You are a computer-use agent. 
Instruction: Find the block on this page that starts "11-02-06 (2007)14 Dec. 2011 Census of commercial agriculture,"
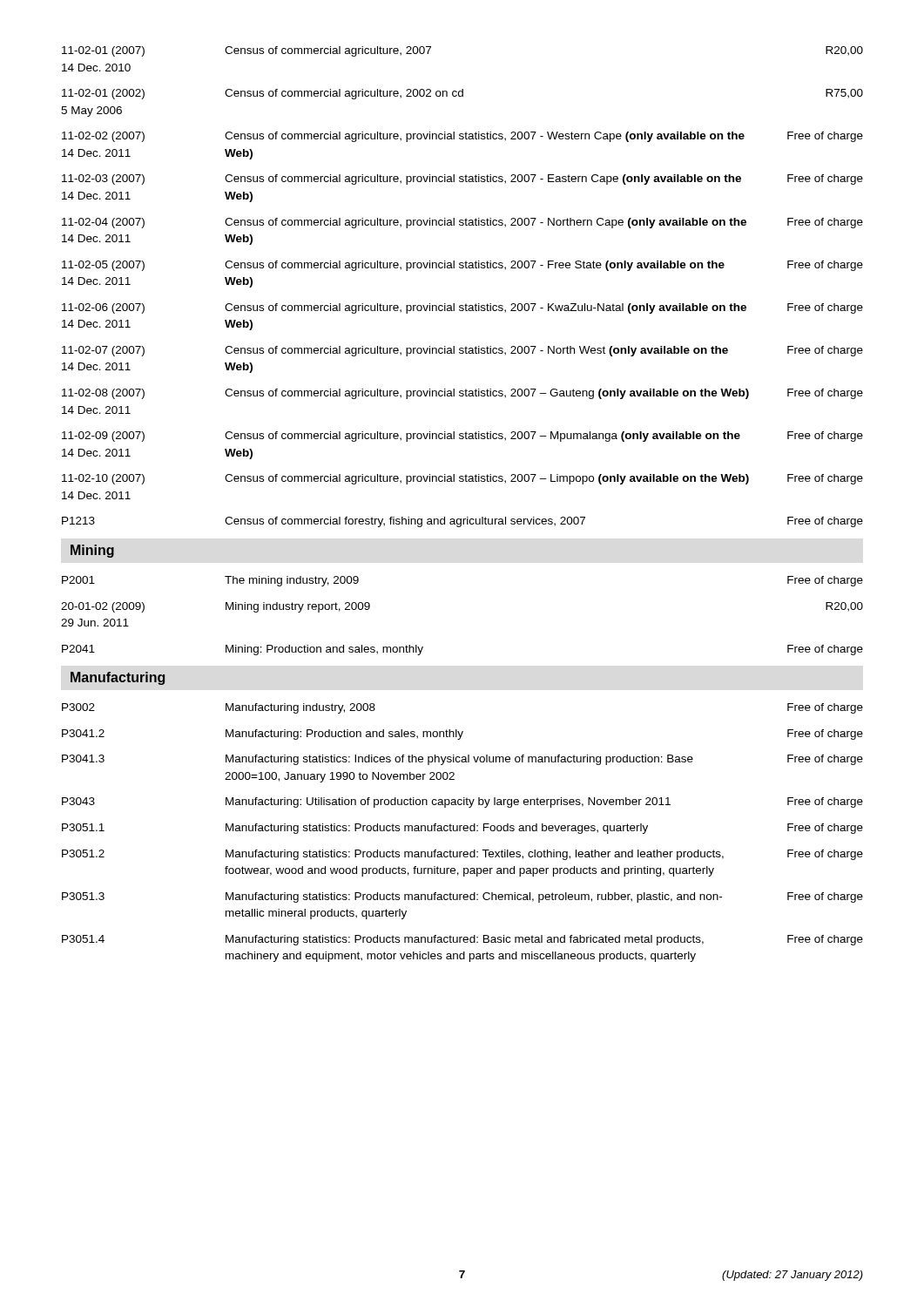(x=462, y=316)
